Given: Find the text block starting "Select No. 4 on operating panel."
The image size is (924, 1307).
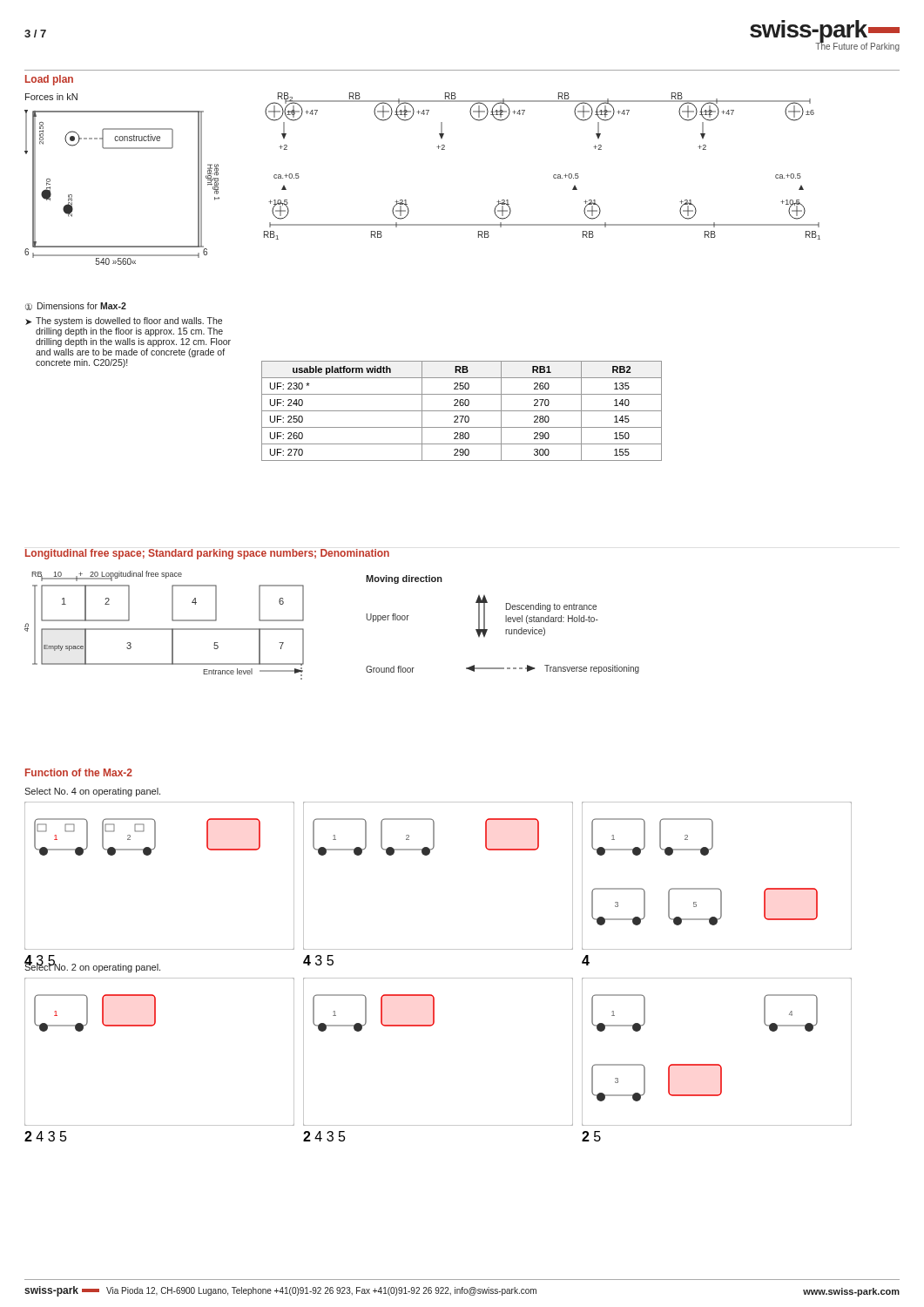Looking at the screenshot, I should [93, 791].
